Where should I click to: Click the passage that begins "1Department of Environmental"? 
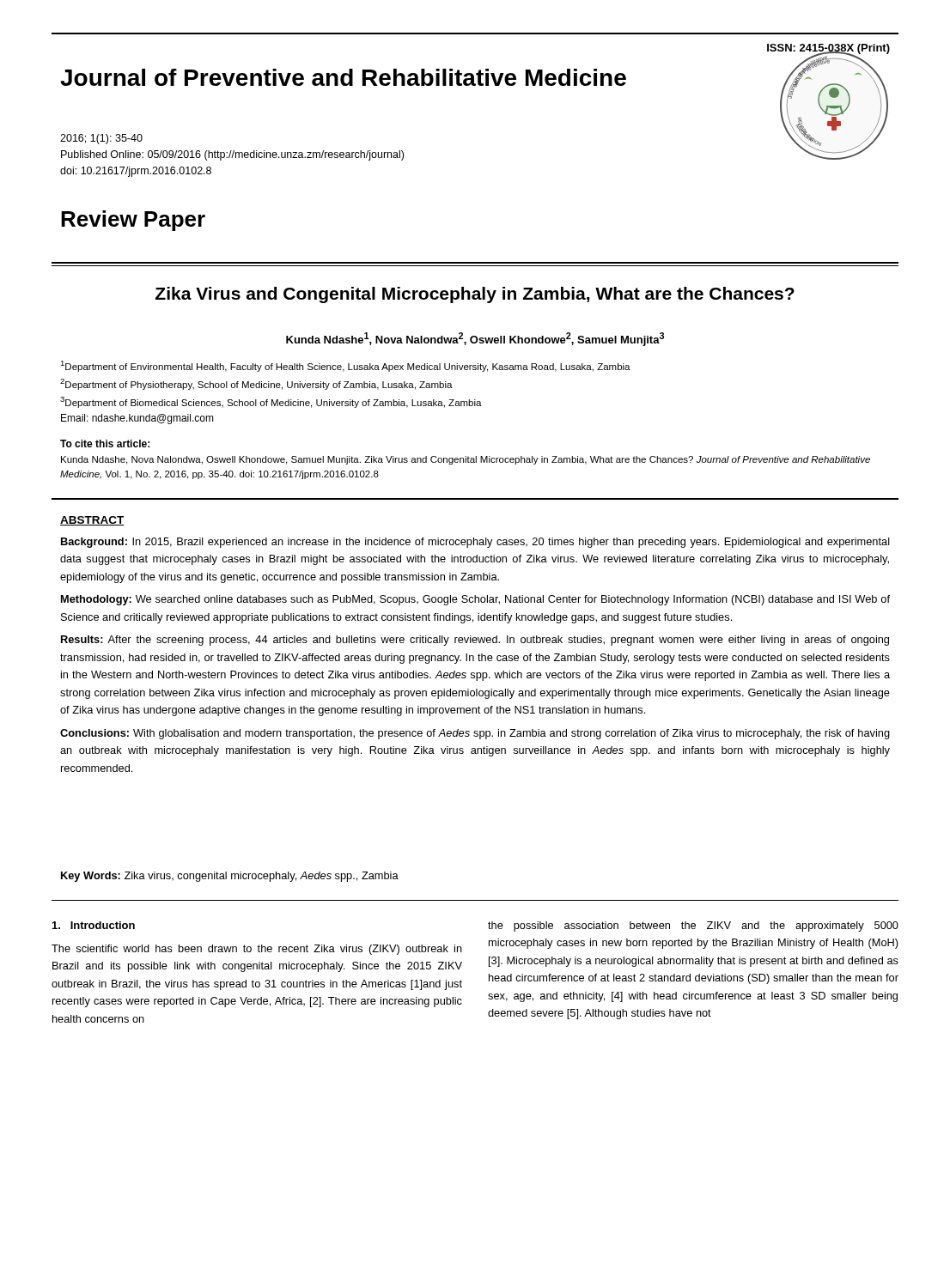pyautogui.click(x=345, y=383)
